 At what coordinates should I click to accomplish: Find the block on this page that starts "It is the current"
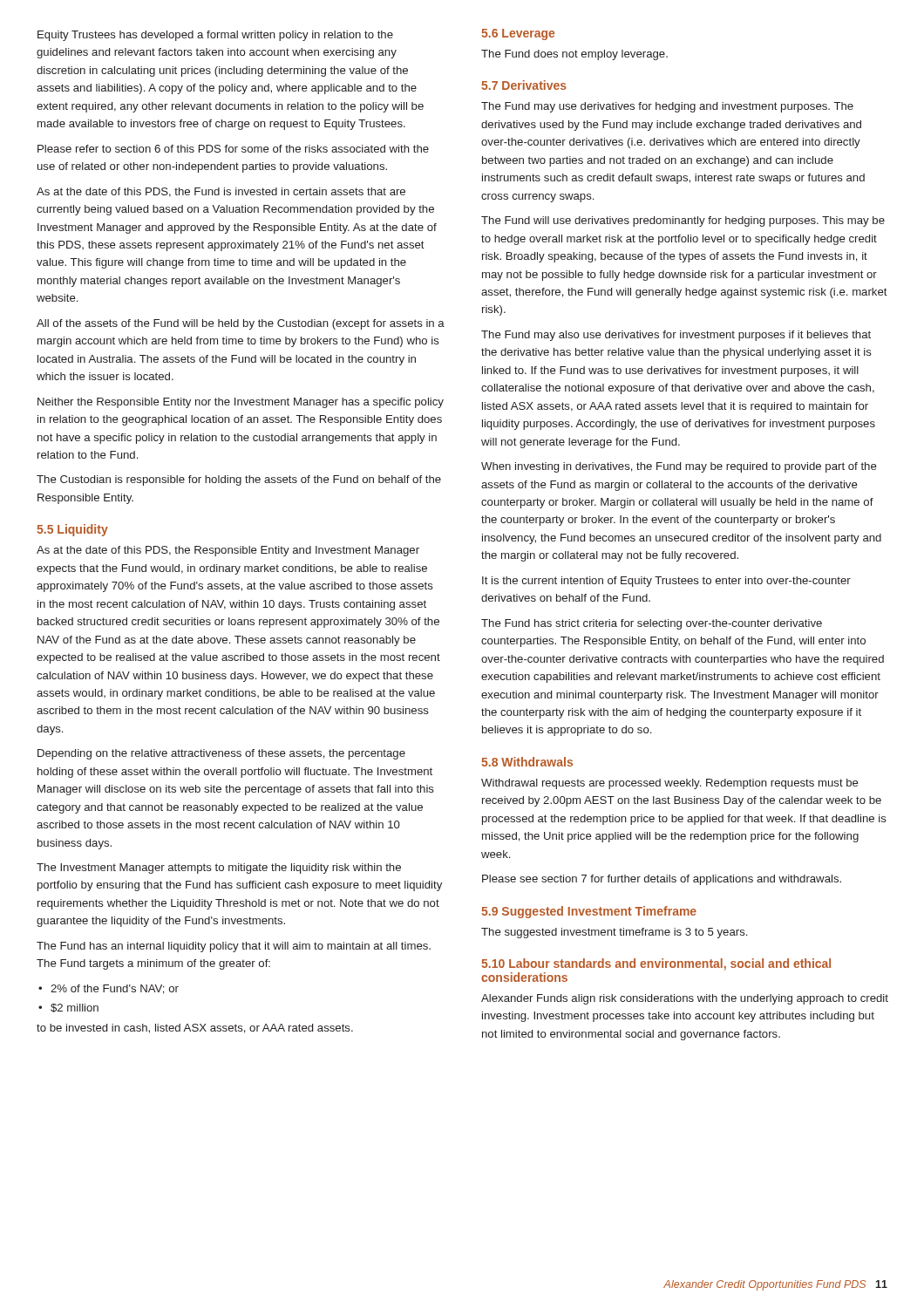click(666, 589)
